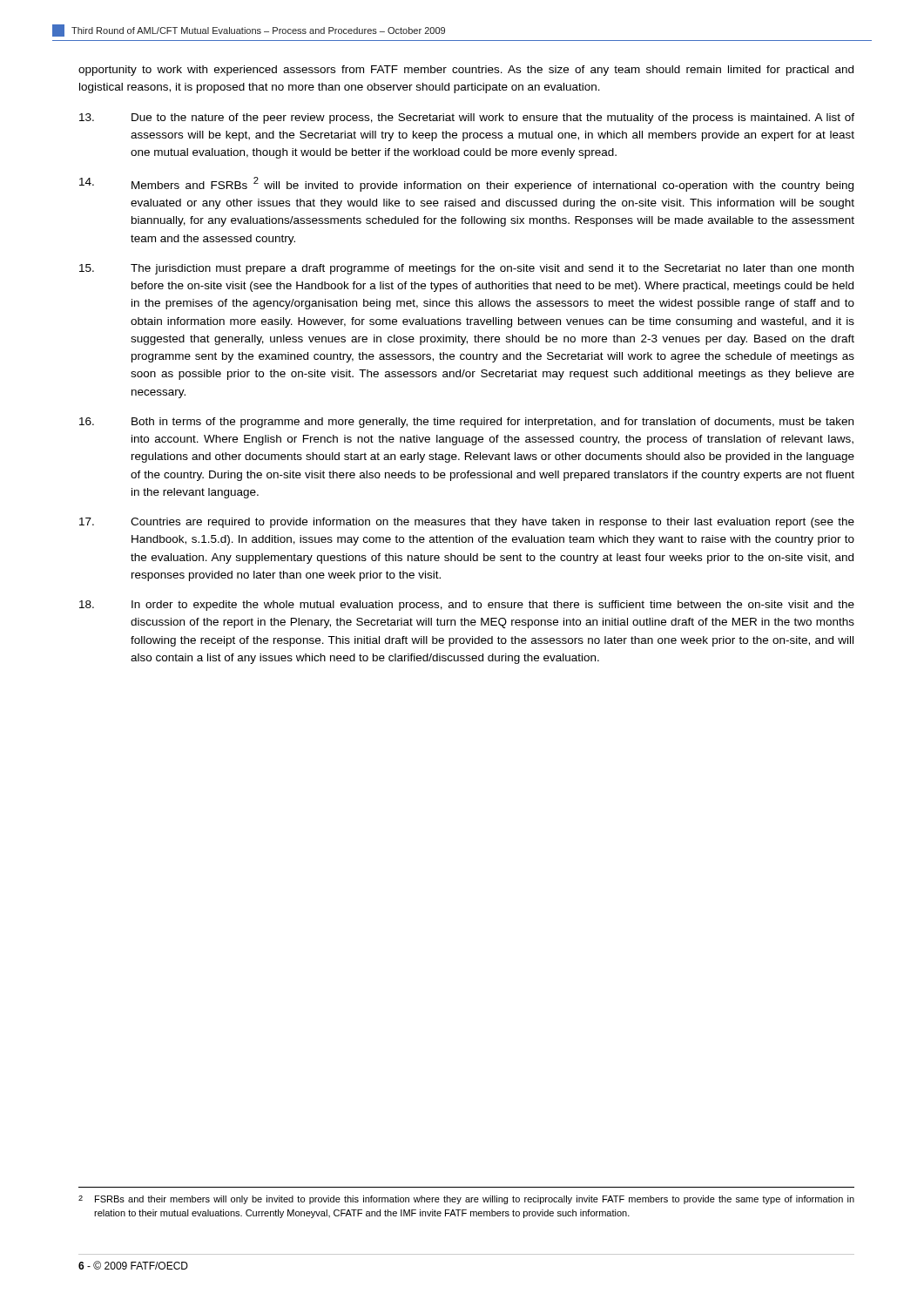Find the block starting "opportunity to work with experienced assessors from FATF"
Viewport: 924px width, 1307px height.
tap(466, 78)
